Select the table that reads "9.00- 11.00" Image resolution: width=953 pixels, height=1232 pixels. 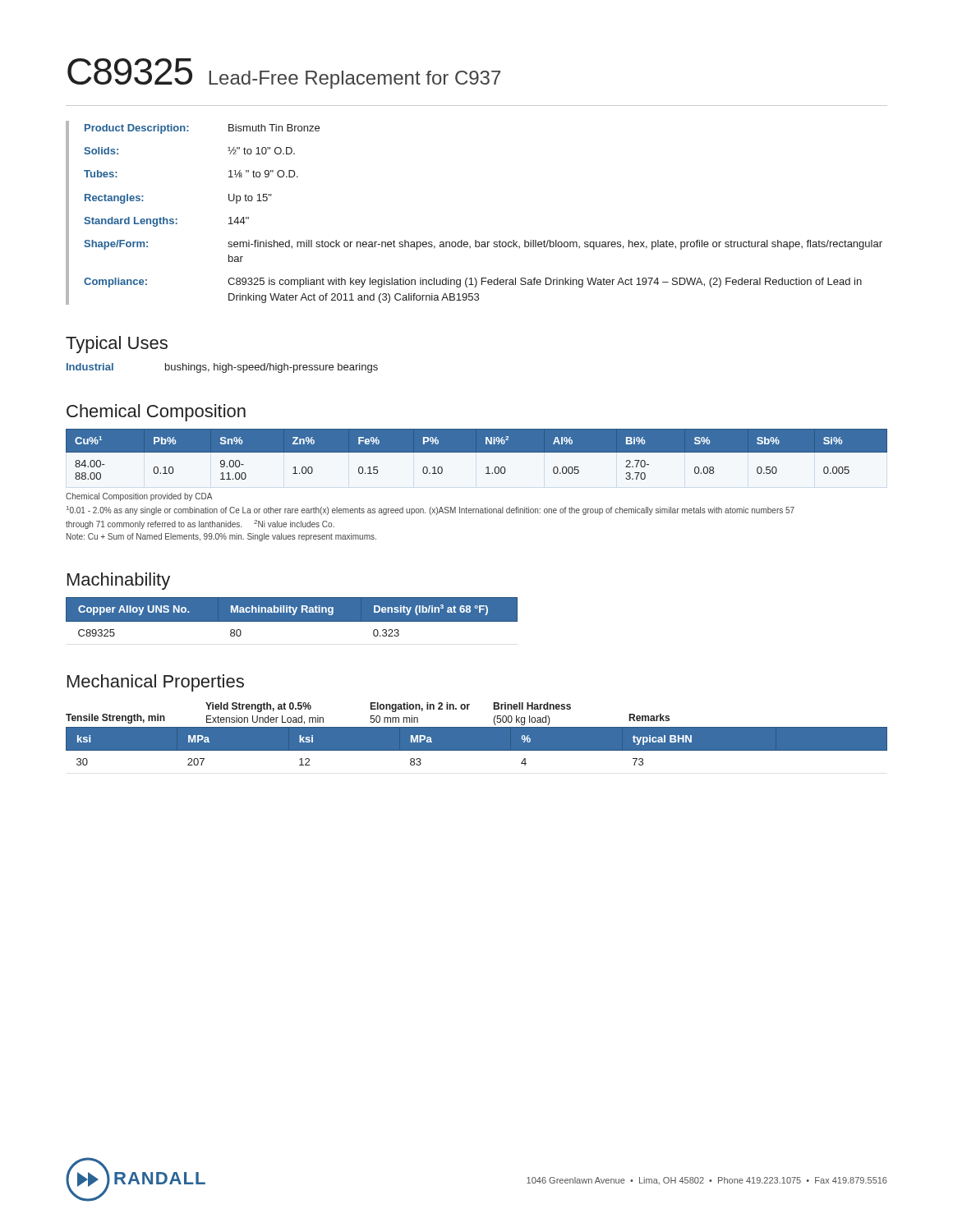476,458
